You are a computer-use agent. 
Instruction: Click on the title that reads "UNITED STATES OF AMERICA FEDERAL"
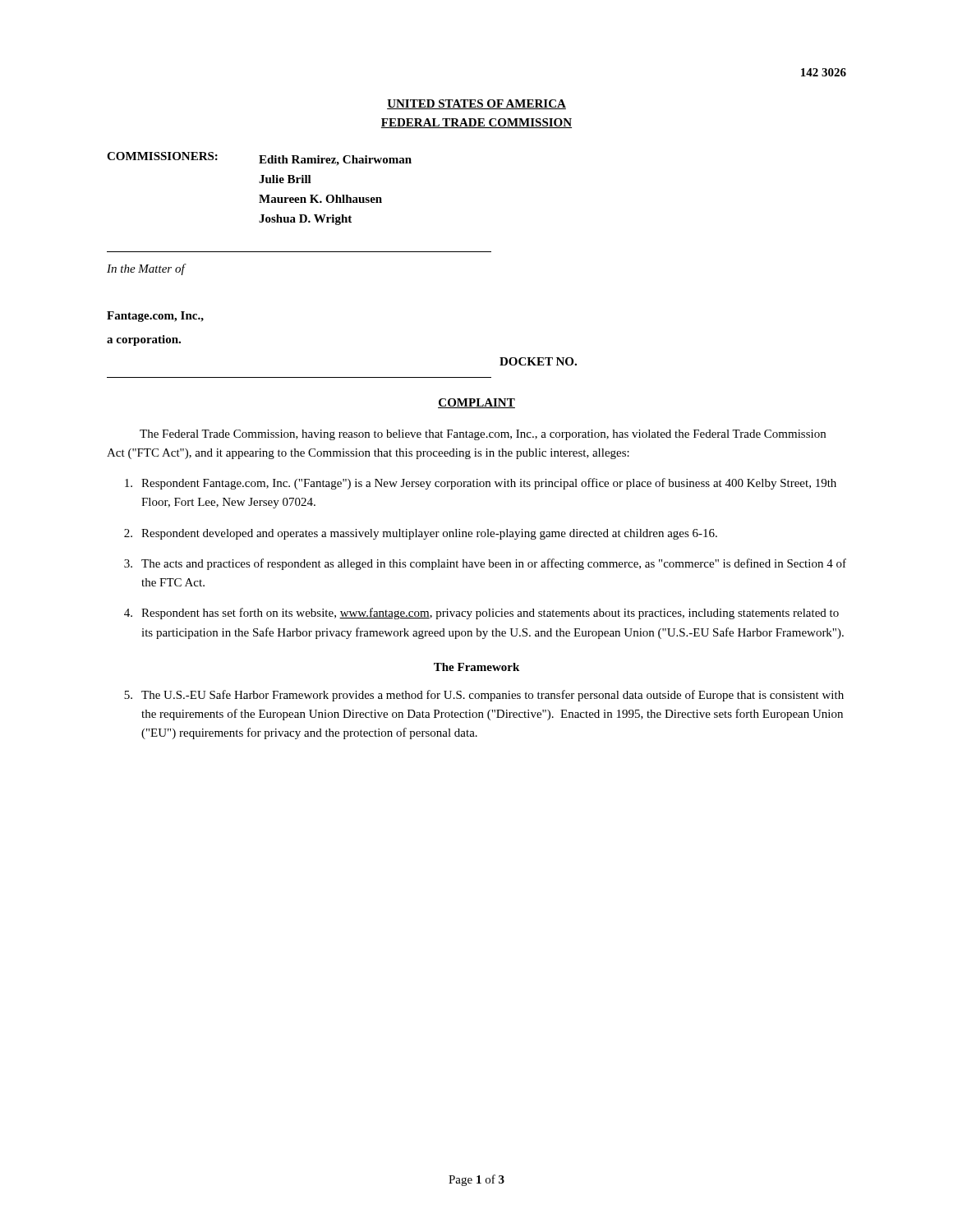click(476, 113)
